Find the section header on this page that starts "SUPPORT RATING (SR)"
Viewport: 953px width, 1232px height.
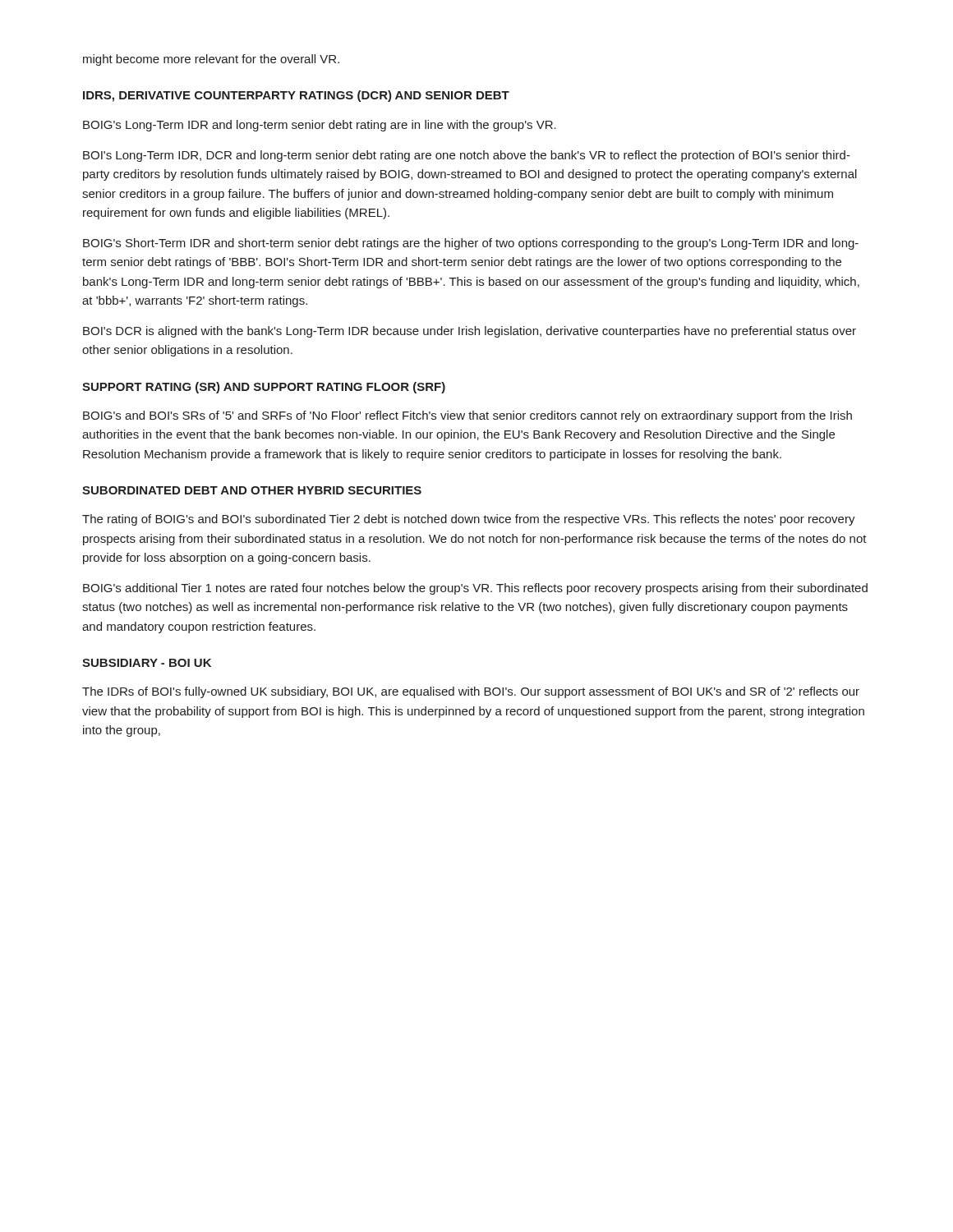[264, 386]
